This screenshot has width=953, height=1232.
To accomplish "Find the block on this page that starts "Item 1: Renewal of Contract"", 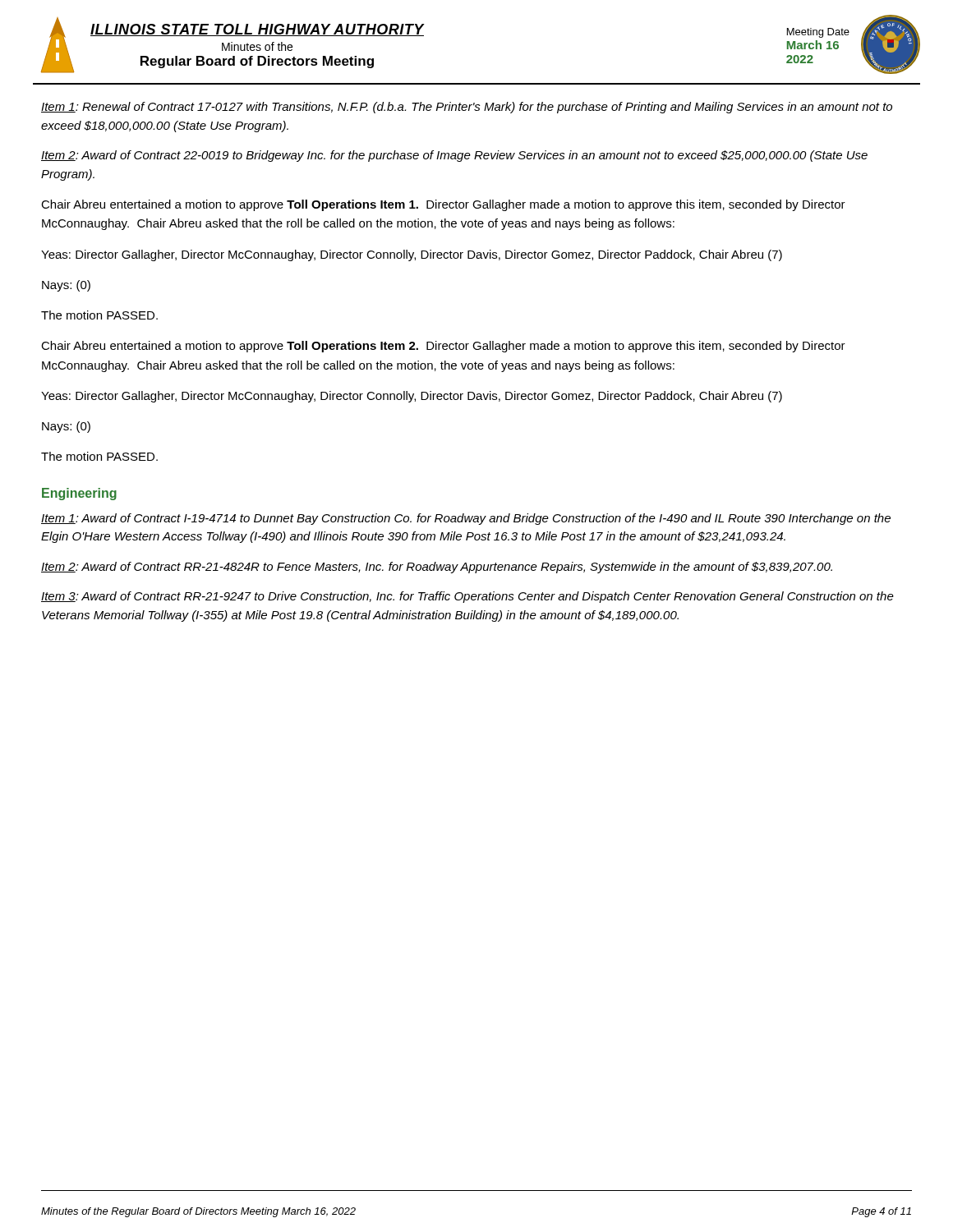I will coord(467,116).
